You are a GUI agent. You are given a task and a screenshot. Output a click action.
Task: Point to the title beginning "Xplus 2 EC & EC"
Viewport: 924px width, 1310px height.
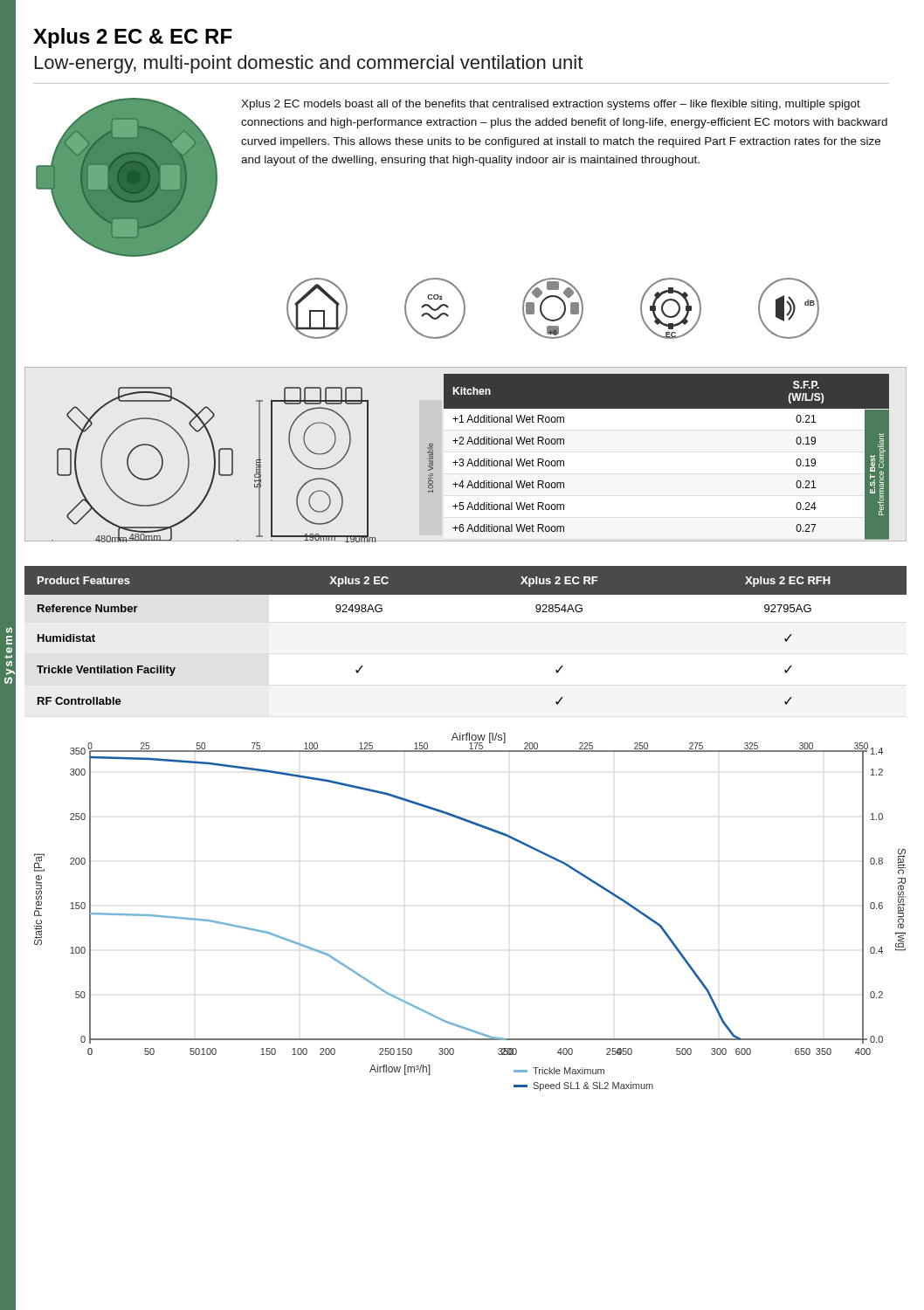point(208,37)
